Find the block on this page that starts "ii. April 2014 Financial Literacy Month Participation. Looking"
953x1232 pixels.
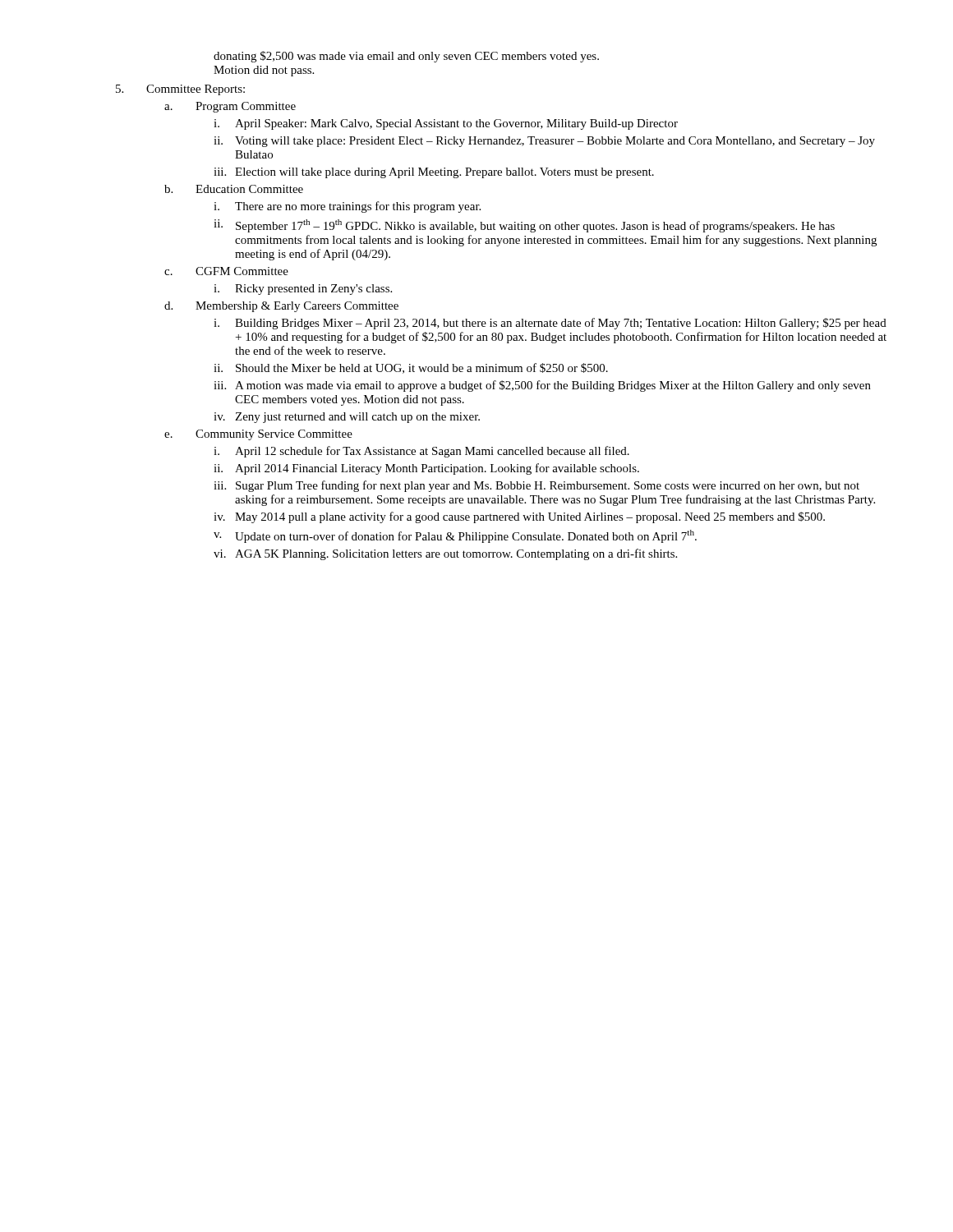point(550,469)
